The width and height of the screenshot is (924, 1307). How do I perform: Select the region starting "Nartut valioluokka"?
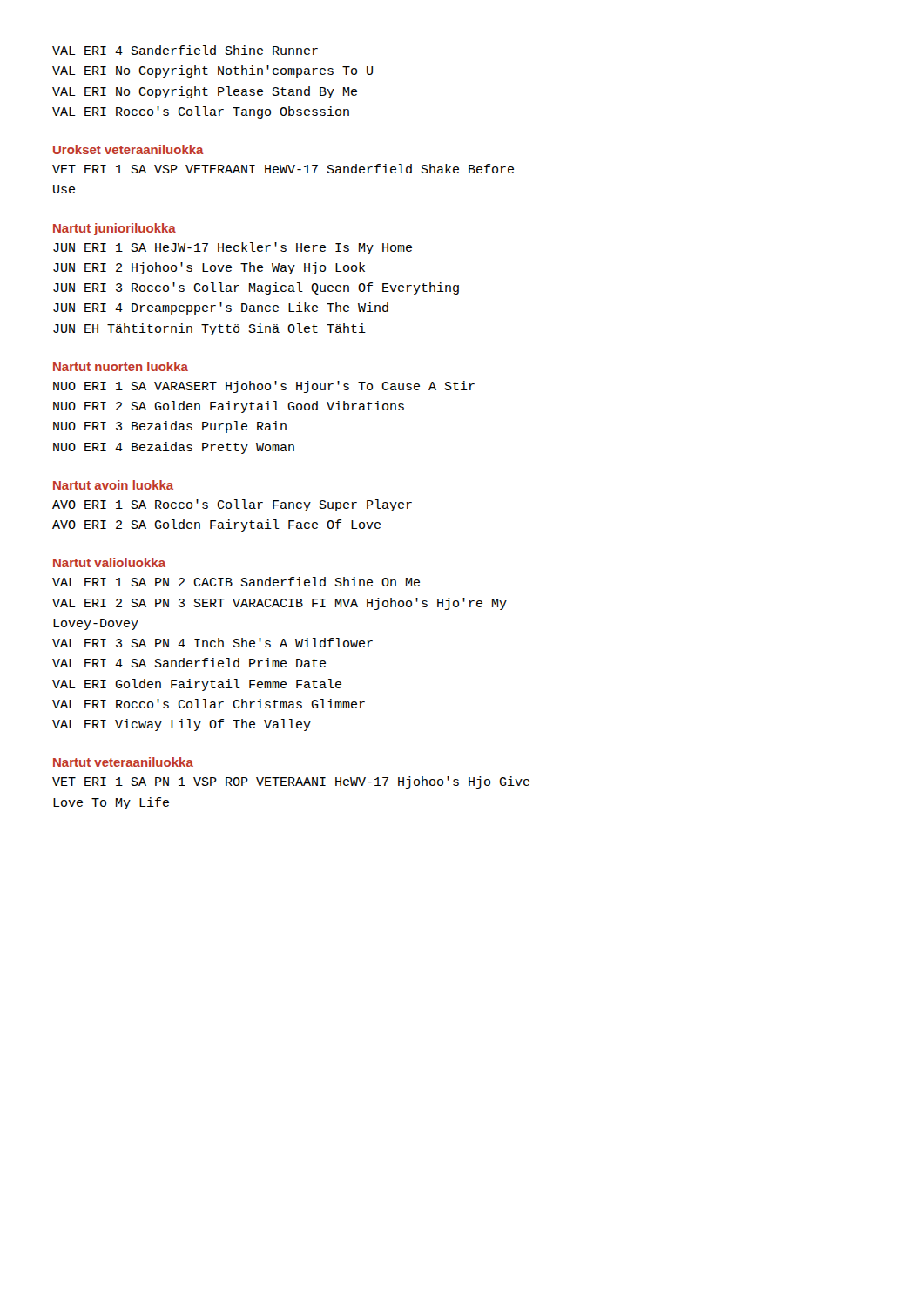[x=109, y=563]
